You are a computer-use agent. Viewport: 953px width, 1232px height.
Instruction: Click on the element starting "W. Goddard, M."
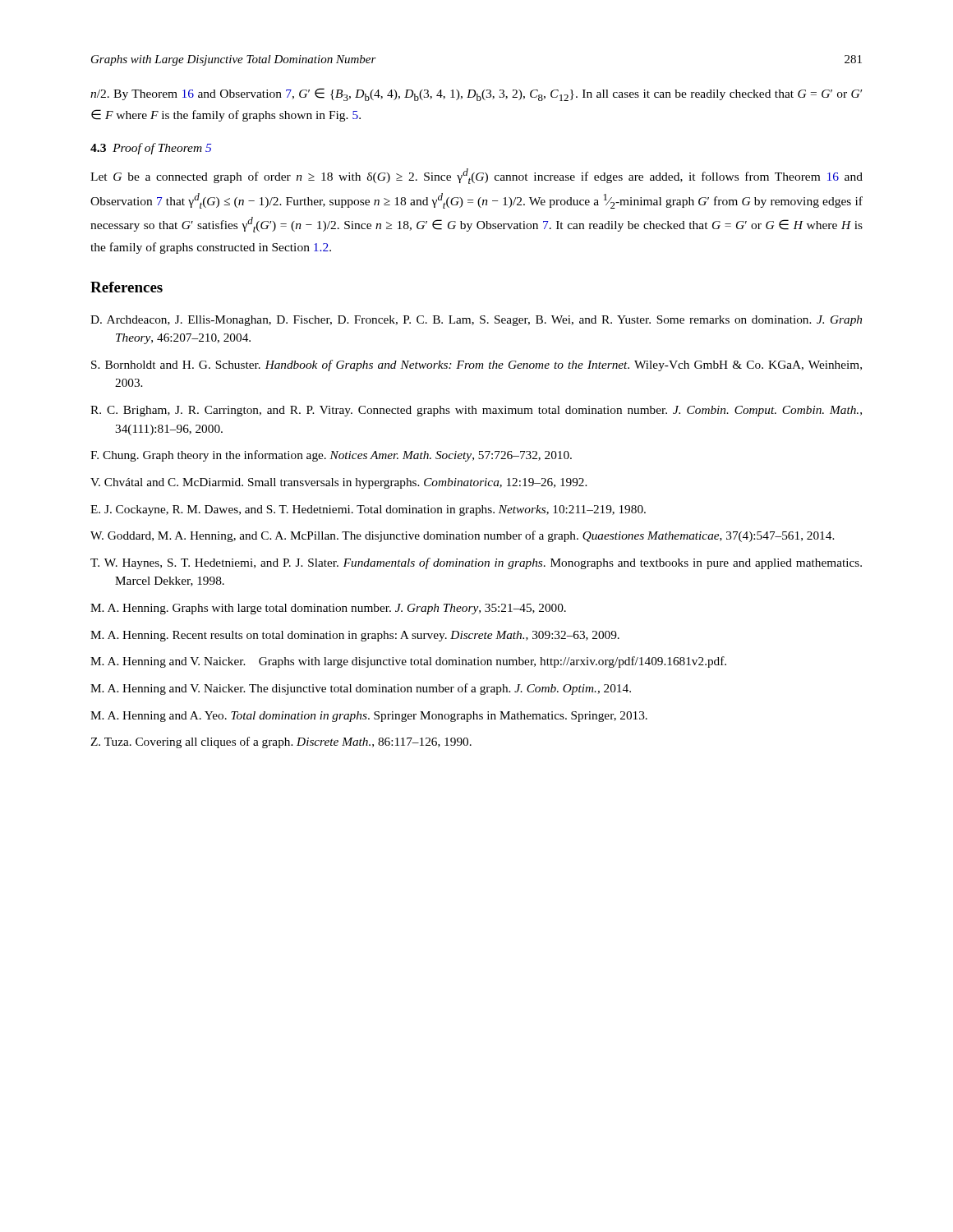tap(463, 535)
